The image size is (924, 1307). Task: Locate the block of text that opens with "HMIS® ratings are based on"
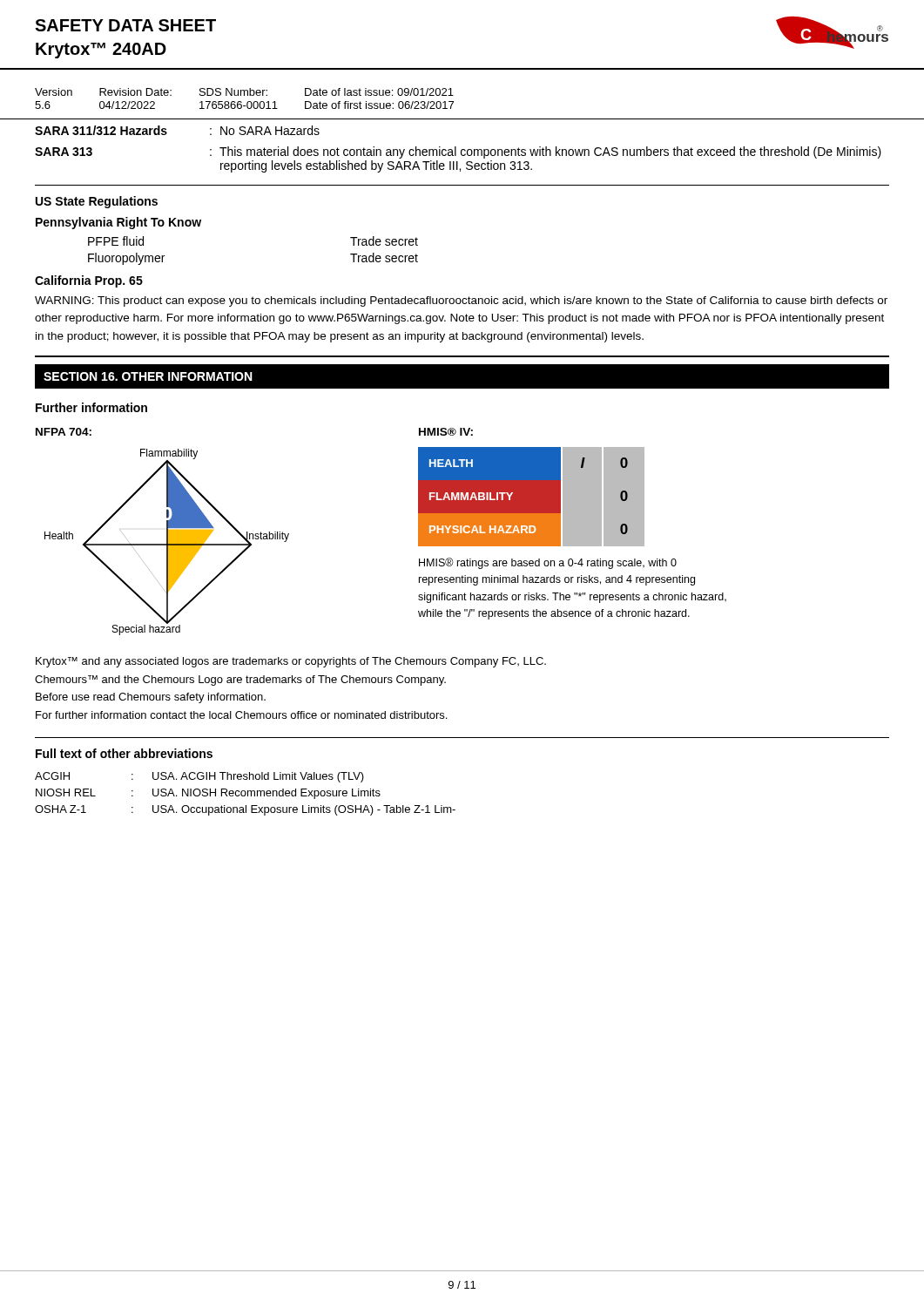tap(572, 588)
